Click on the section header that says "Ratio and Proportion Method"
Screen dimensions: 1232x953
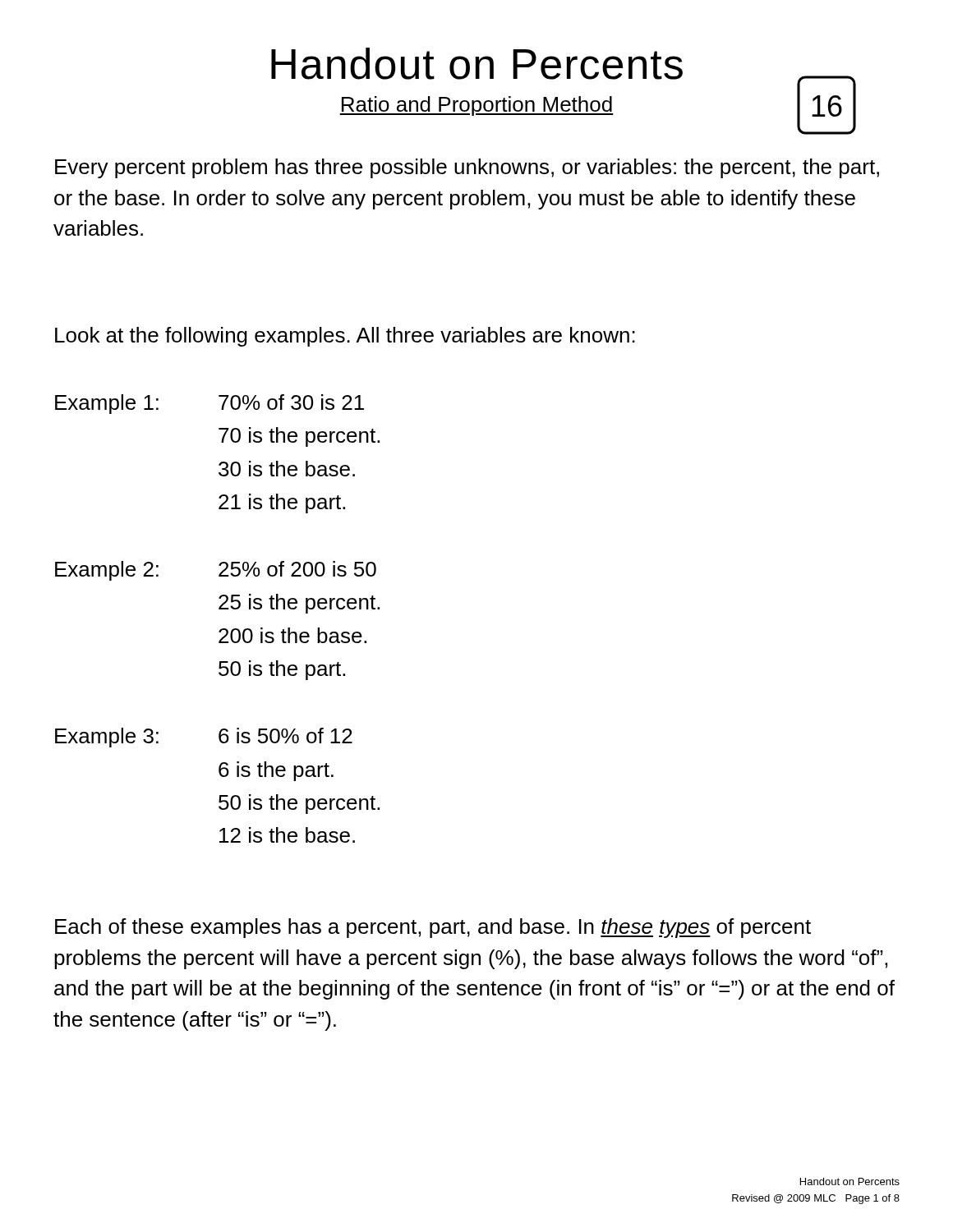(x=476, y=104)
